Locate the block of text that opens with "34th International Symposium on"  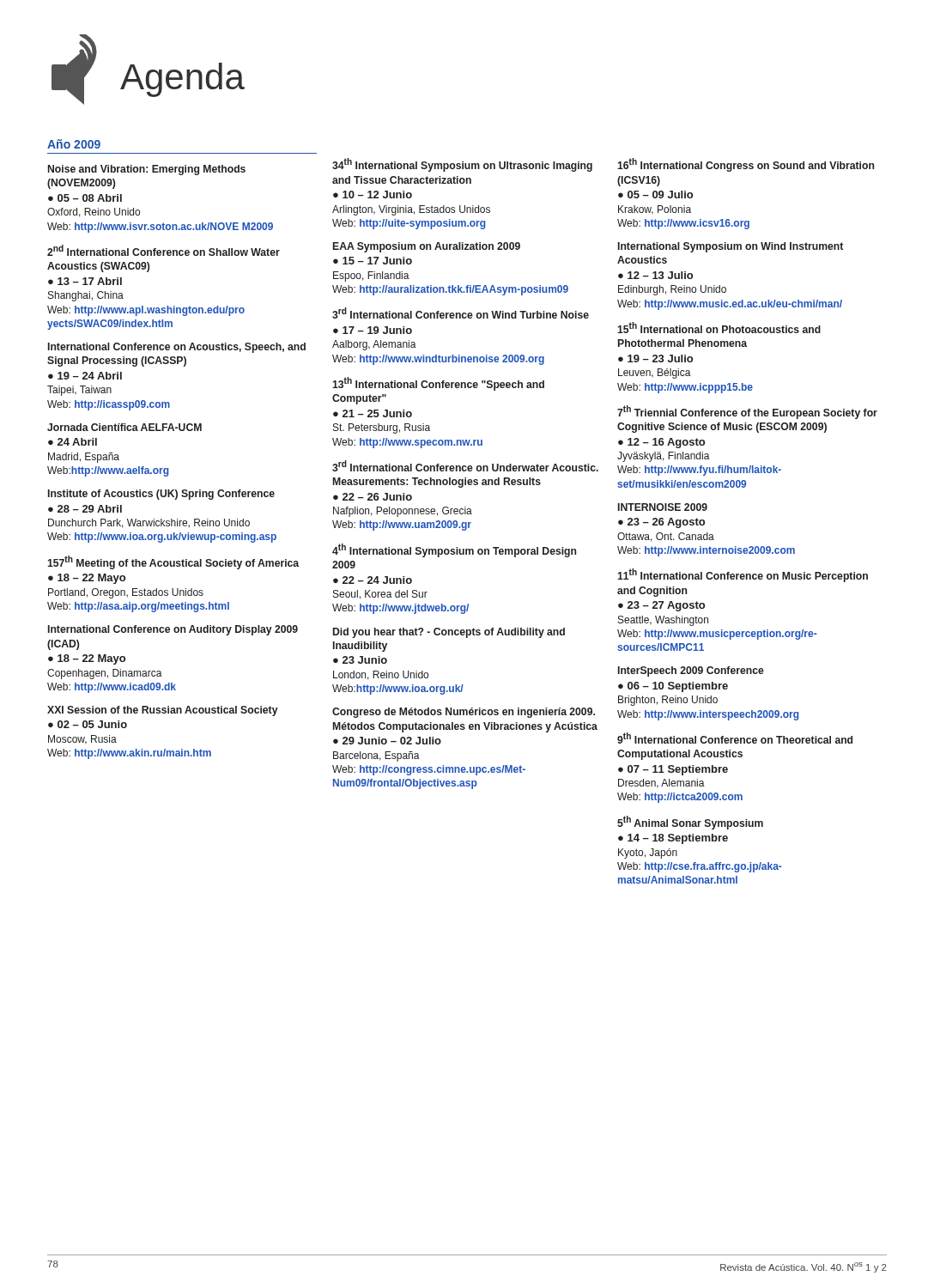tap(467, 193)
